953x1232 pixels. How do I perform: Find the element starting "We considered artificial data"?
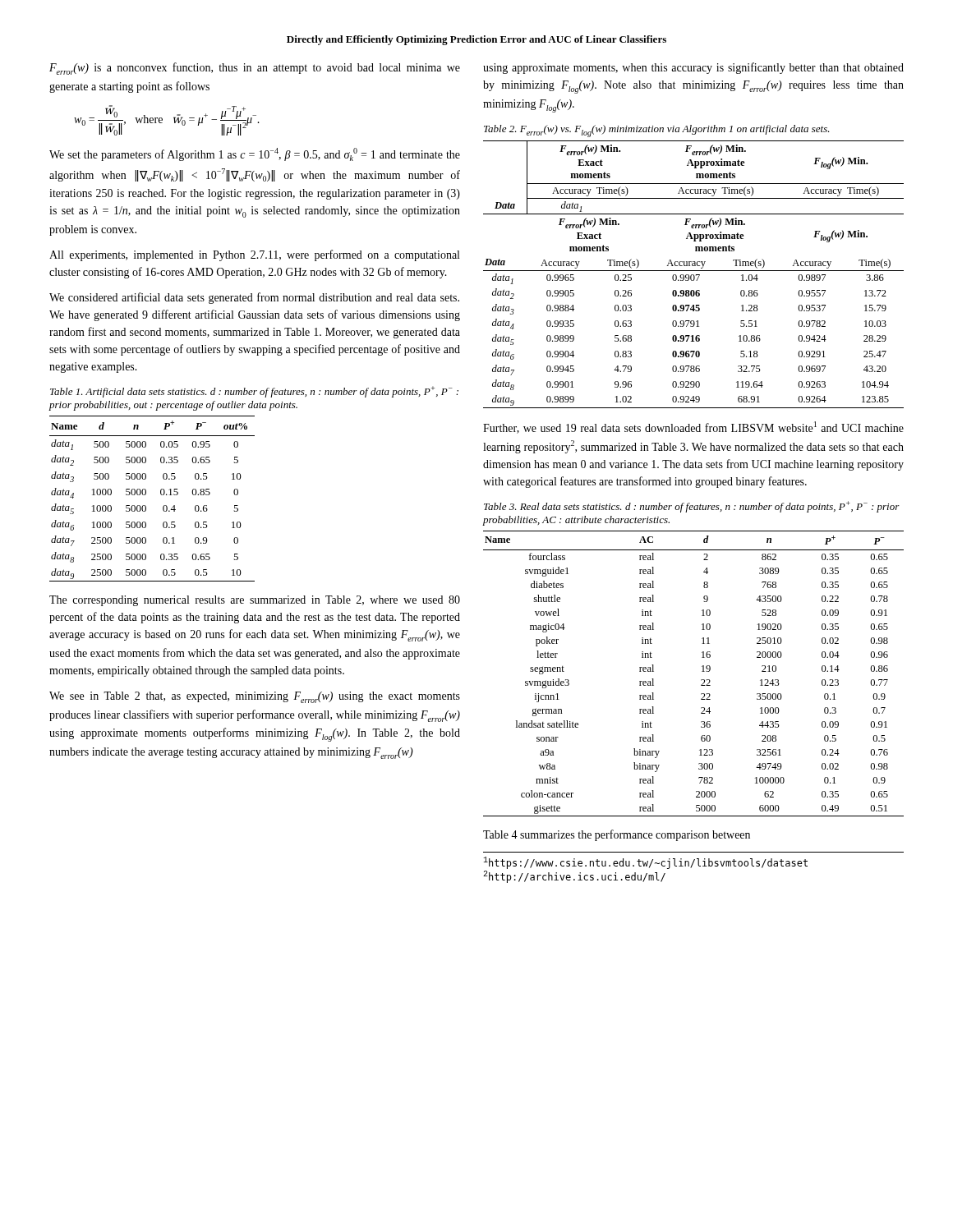(x=255, y=332)
